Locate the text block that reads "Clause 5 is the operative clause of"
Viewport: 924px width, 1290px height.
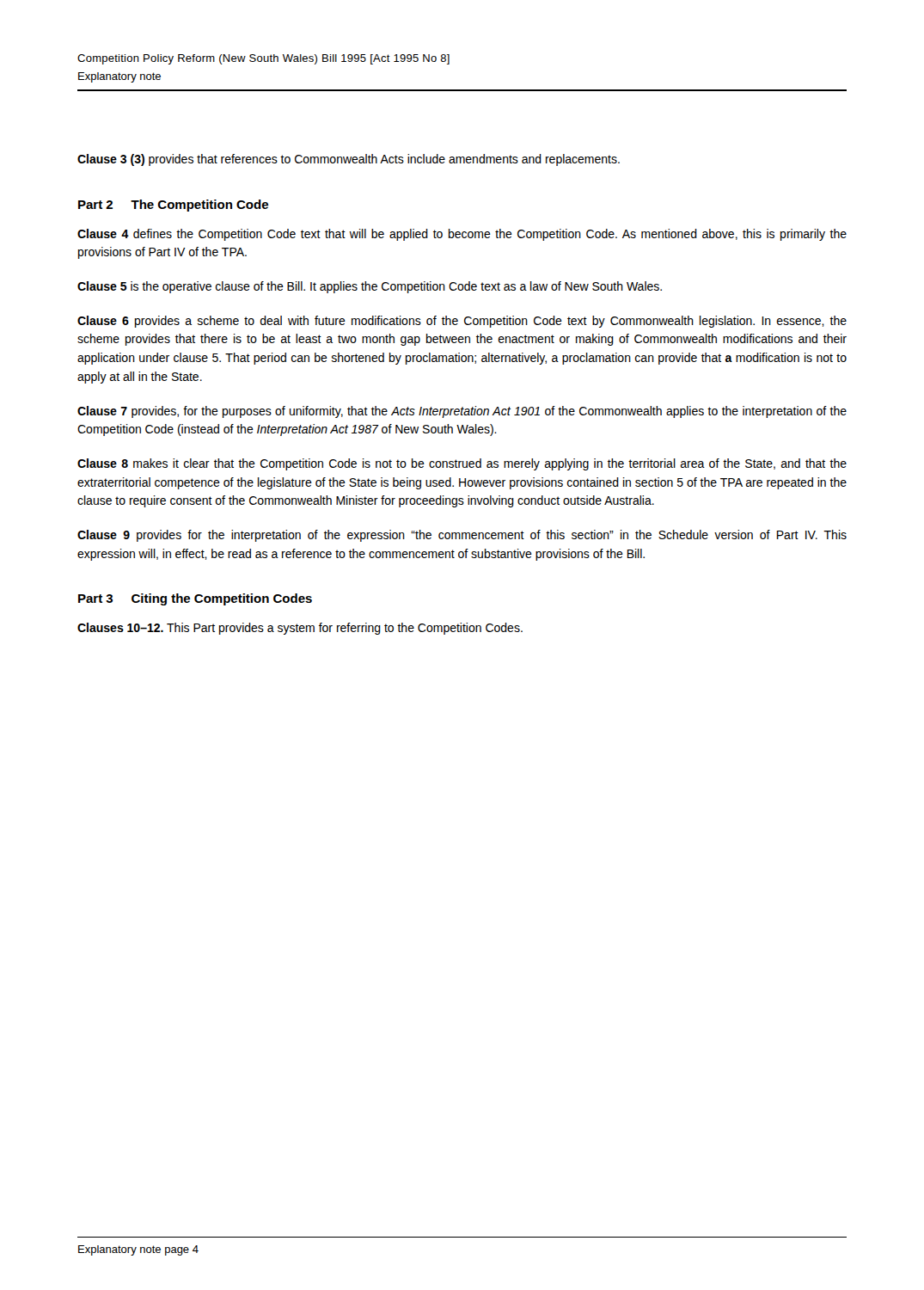click(x=370, y=286)
